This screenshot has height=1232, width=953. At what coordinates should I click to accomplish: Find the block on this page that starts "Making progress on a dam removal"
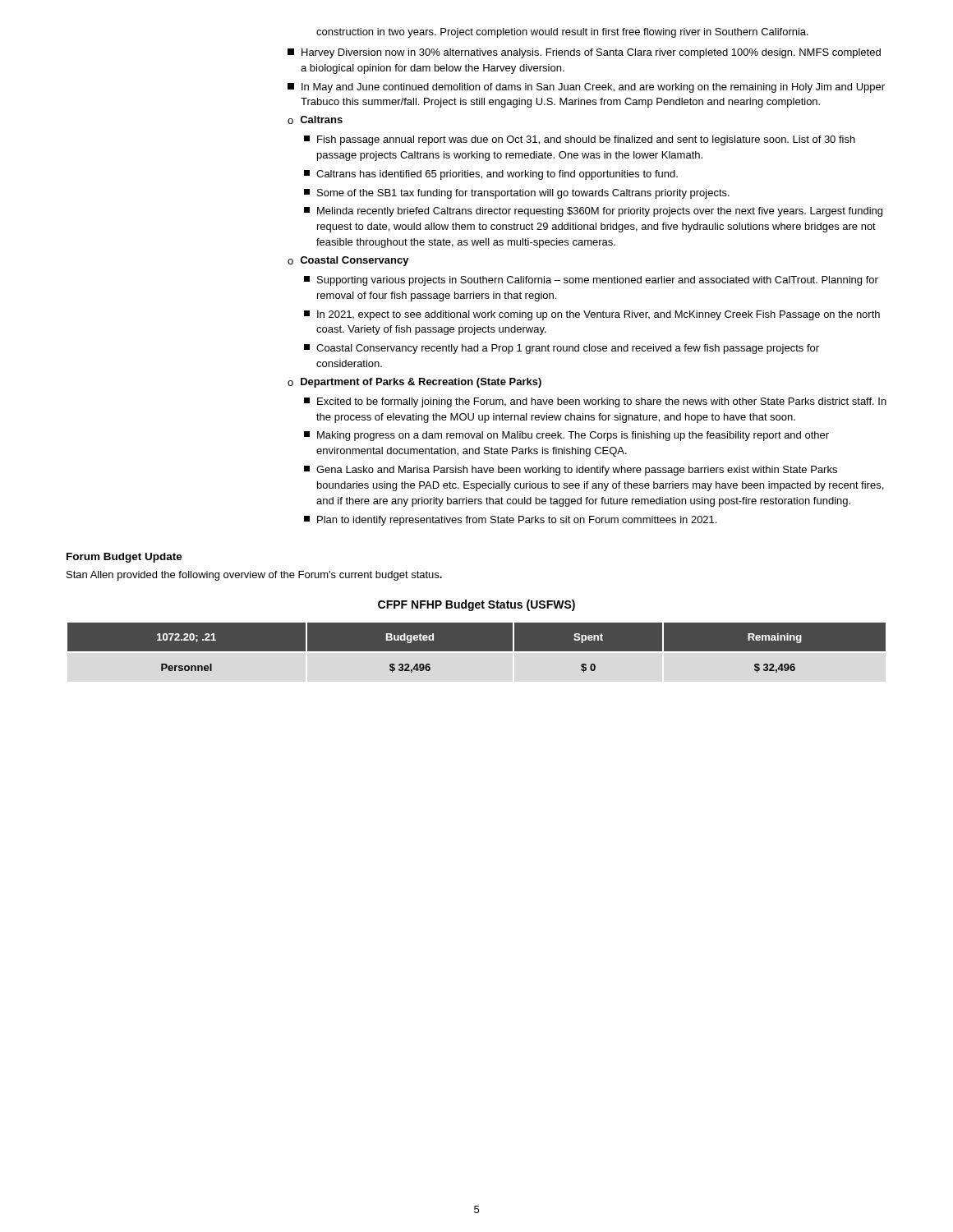[596, 444]
